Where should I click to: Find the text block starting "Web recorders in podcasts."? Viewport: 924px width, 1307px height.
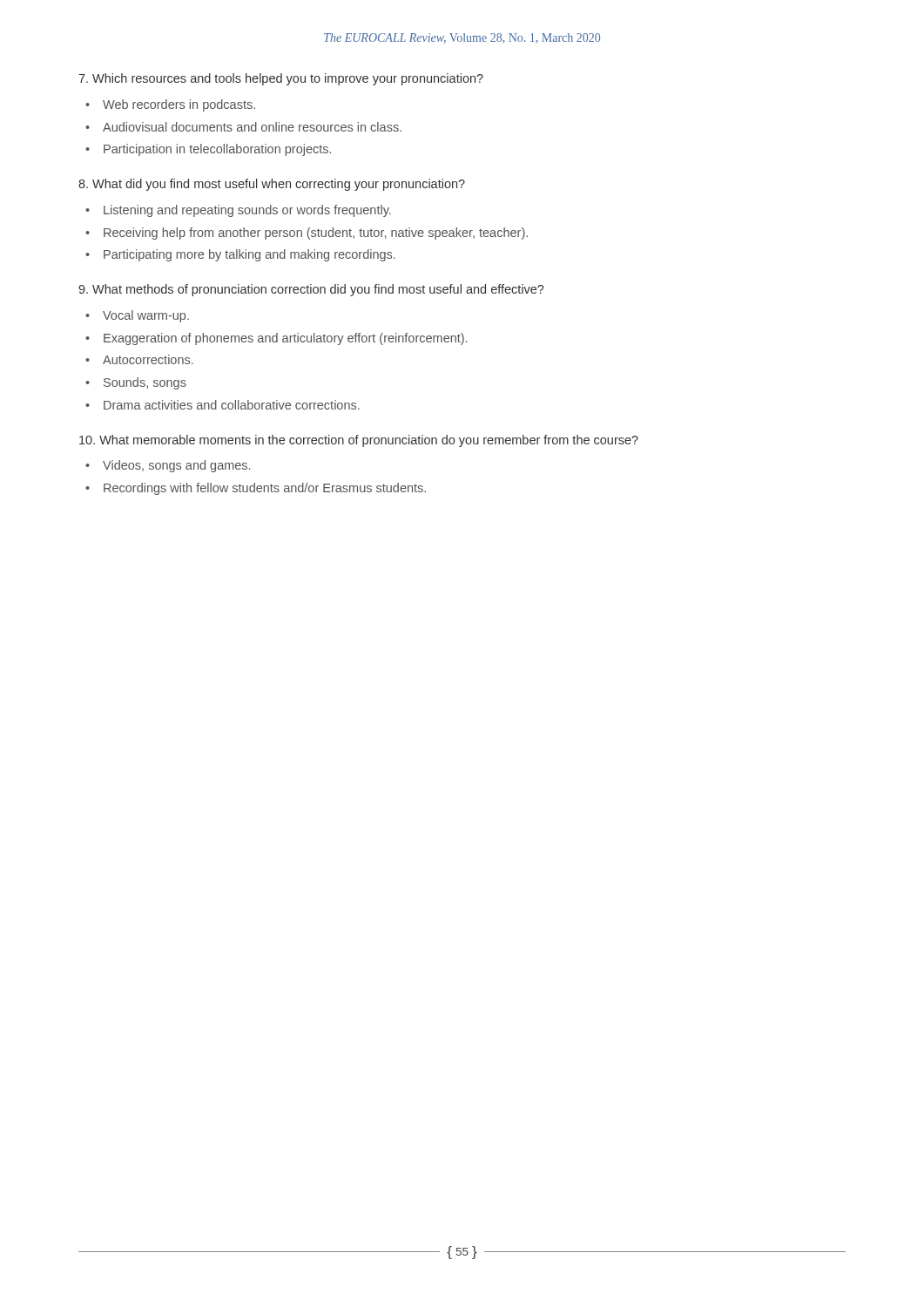point(179,104)
